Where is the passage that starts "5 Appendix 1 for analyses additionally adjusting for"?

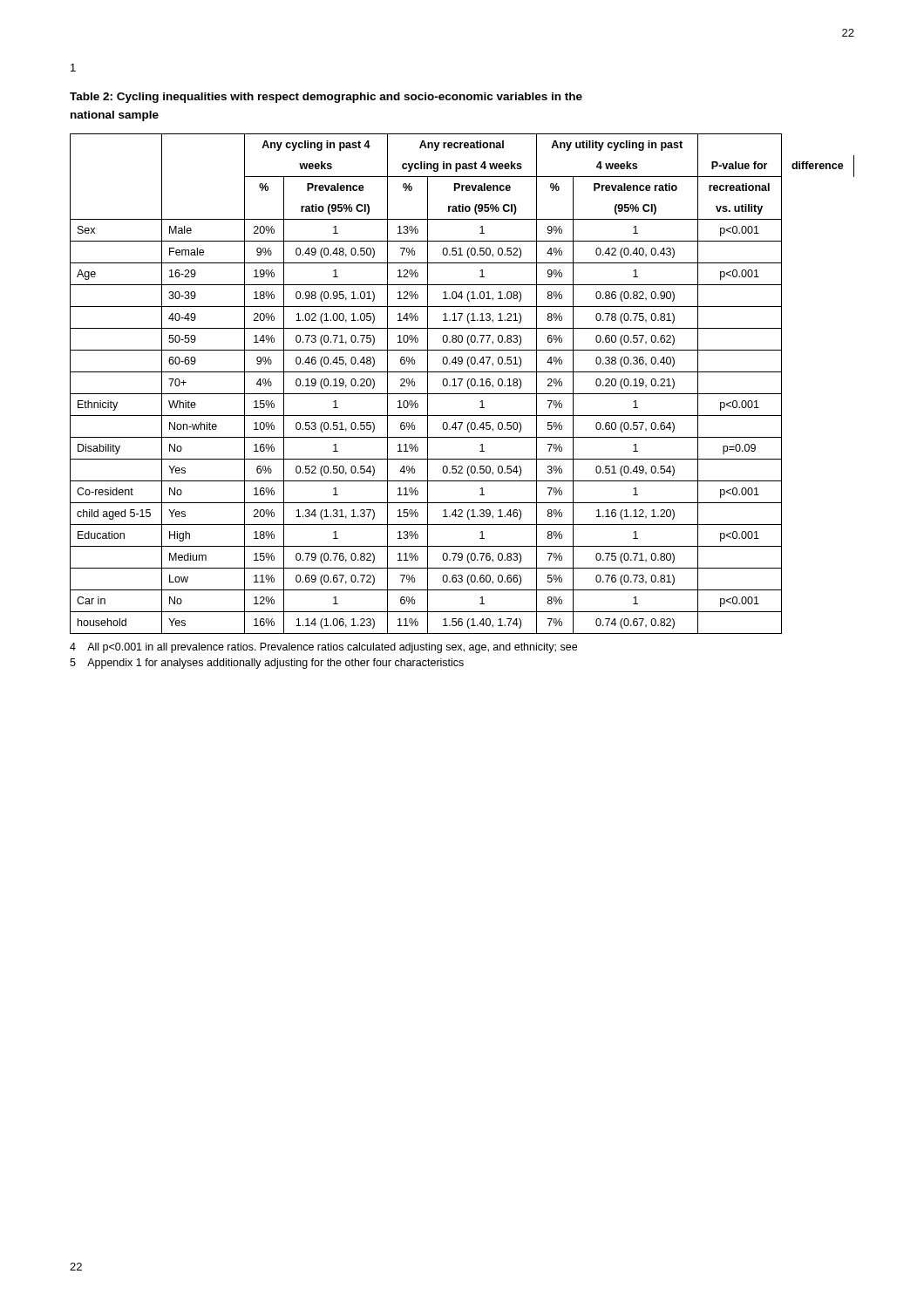click(267, 663)
